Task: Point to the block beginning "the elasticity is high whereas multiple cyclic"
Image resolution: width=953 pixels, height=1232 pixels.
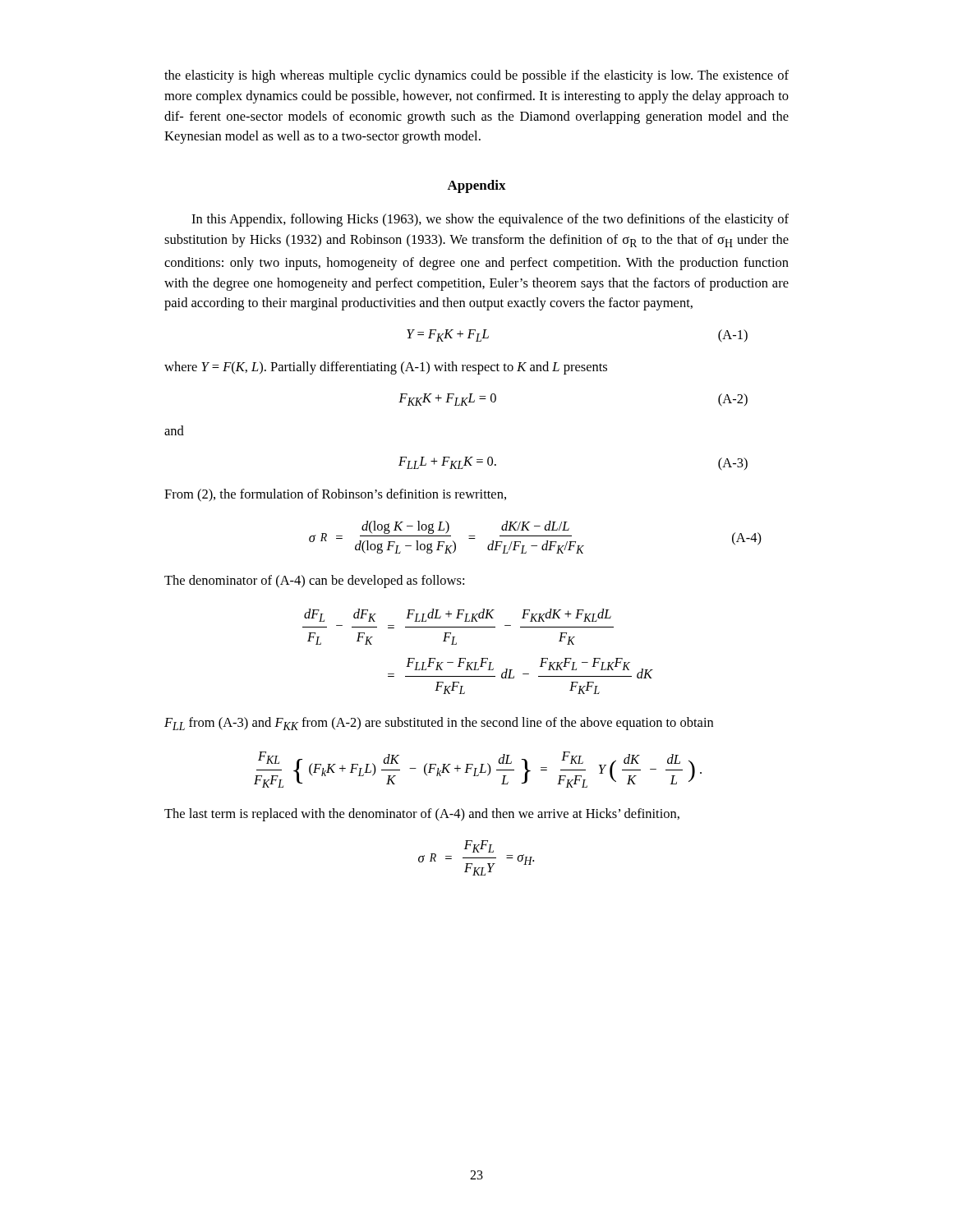Action: click(476, 106)
